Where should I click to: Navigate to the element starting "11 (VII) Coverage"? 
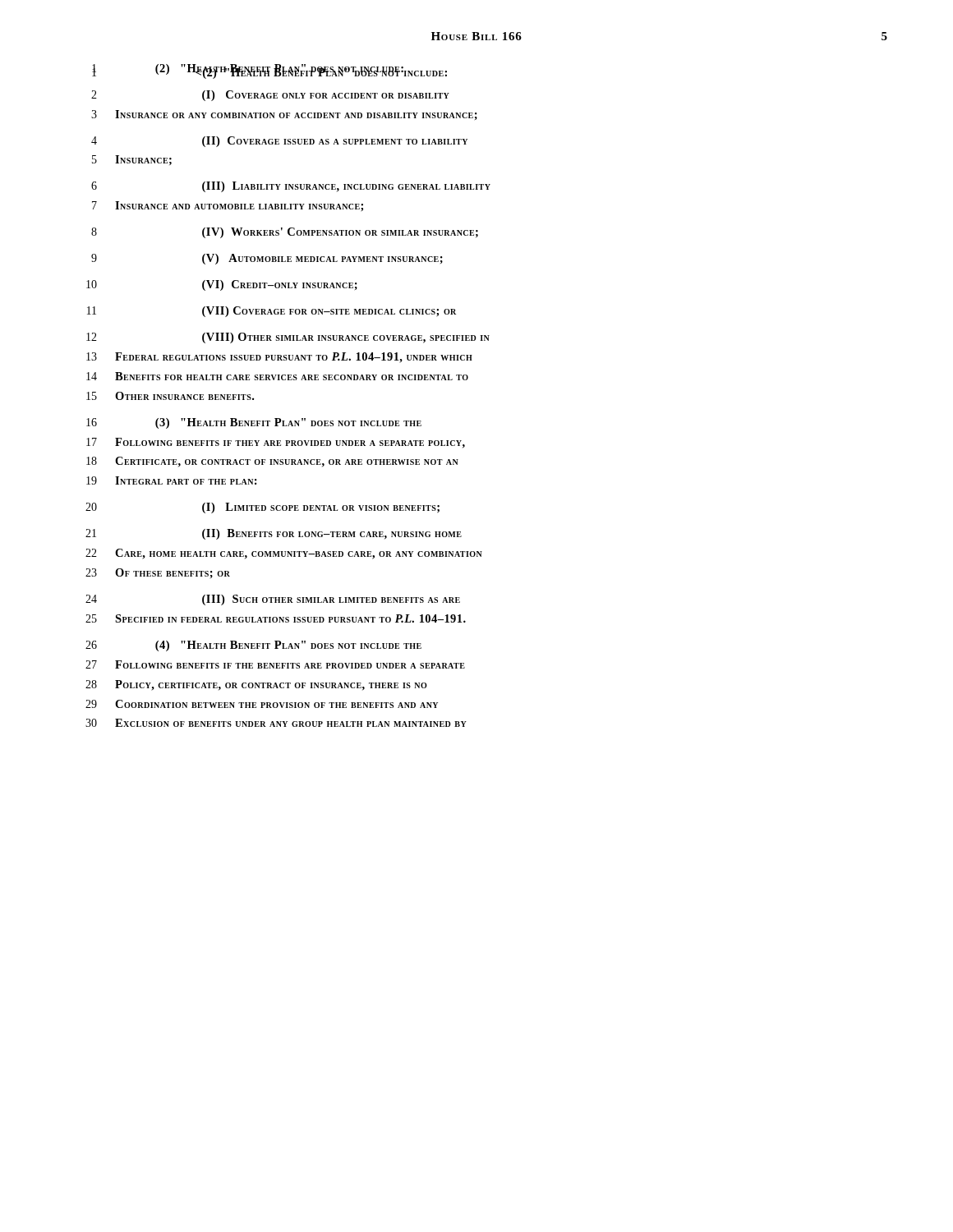click(x=272, y=312)
